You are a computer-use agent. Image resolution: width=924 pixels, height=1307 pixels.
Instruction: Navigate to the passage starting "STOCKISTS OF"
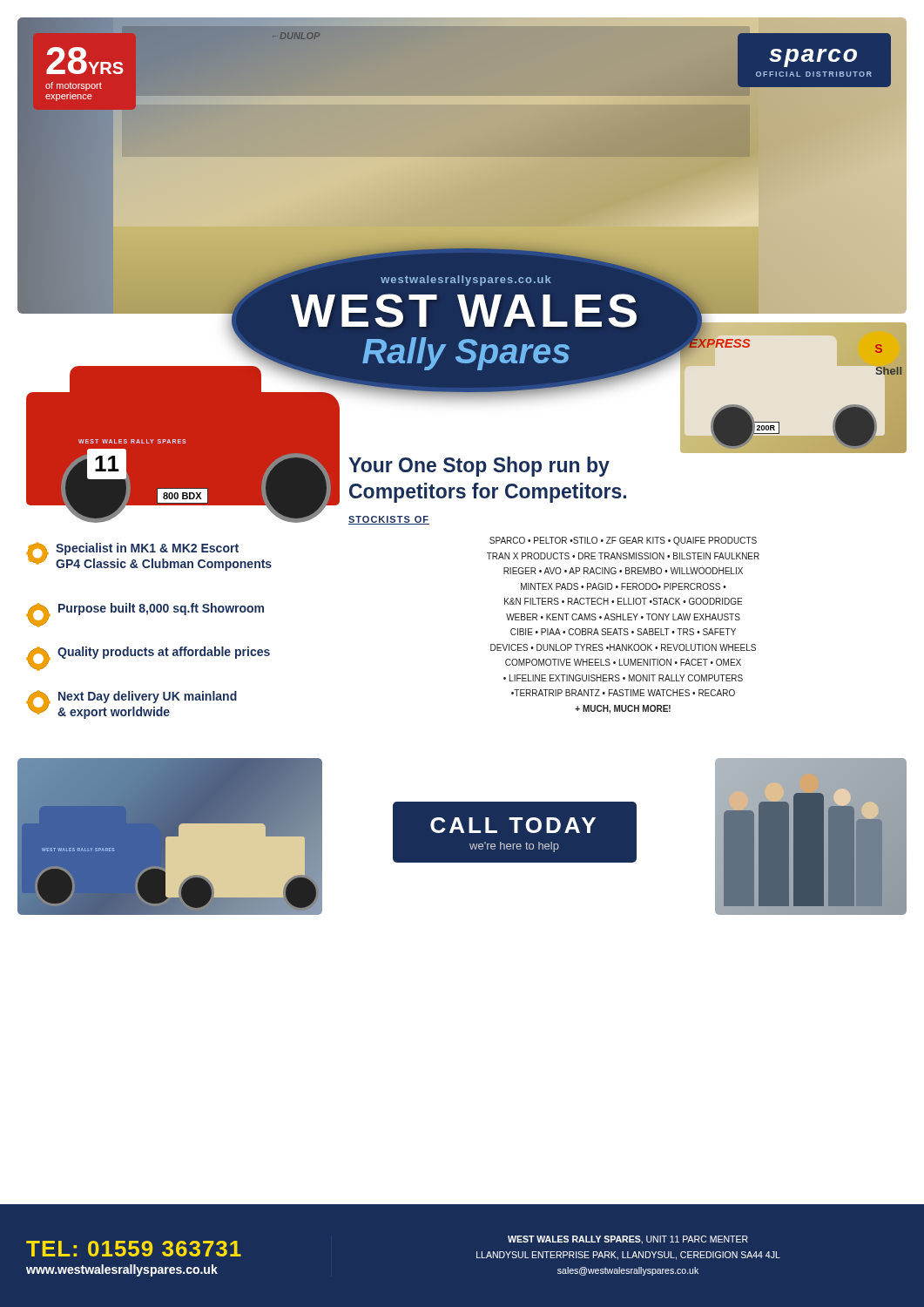click(389, 519)
